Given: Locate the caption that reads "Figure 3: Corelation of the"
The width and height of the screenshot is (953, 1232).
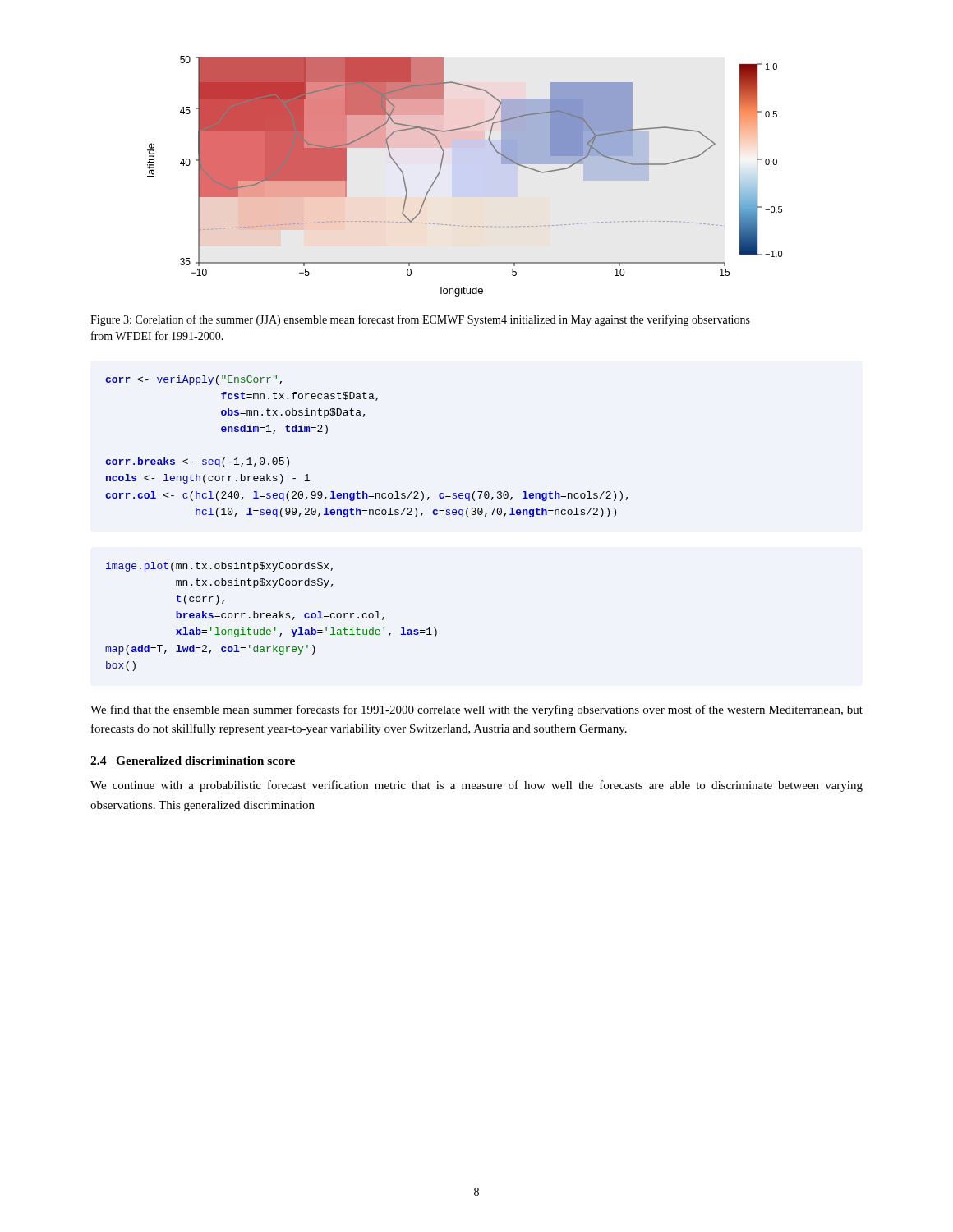Looking at the screenshot, I should pyautogui.click(x=420, y=328).
